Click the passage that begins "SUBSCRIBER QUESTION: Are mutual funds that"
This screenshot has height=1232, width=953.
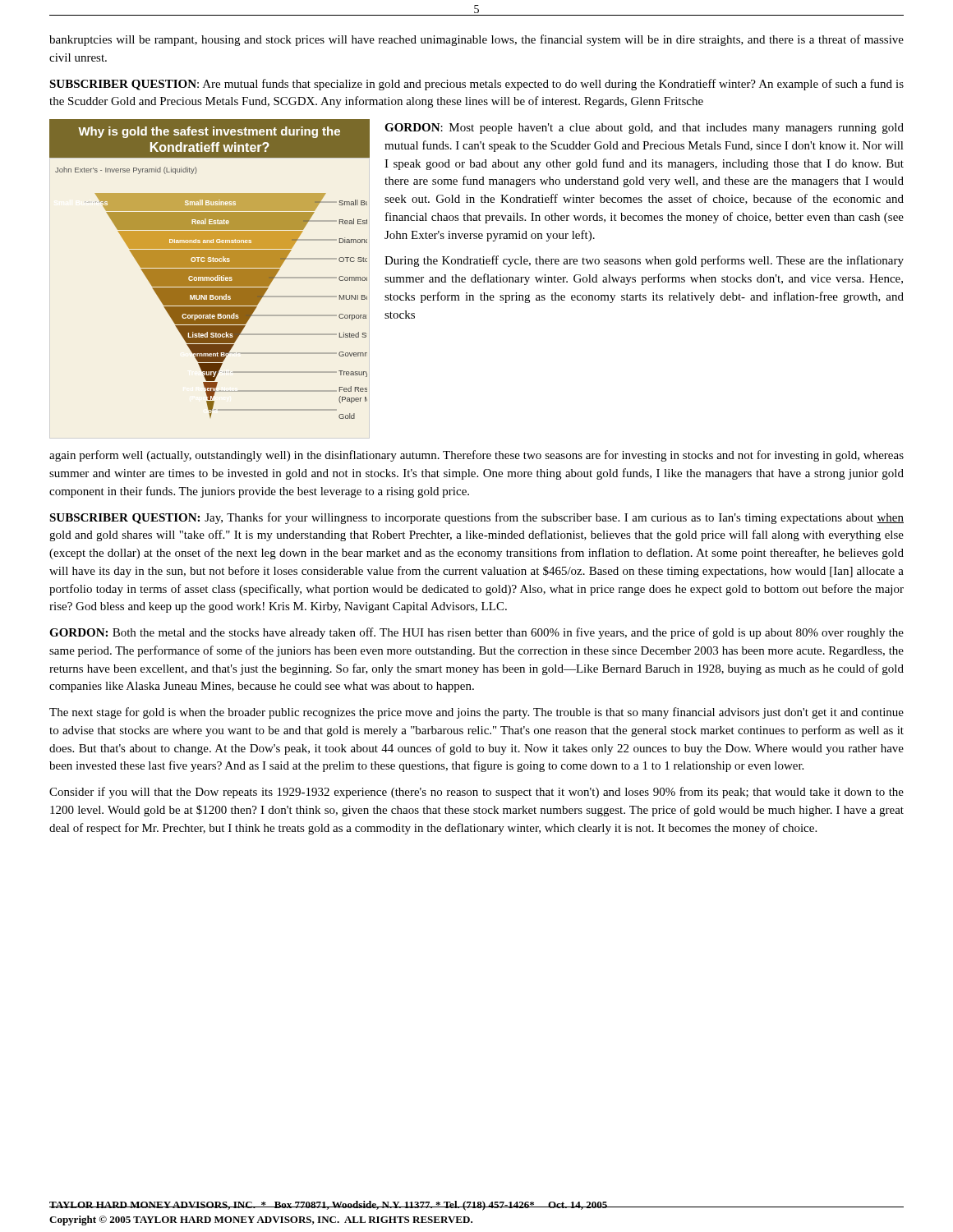click(x=476, y=92)
